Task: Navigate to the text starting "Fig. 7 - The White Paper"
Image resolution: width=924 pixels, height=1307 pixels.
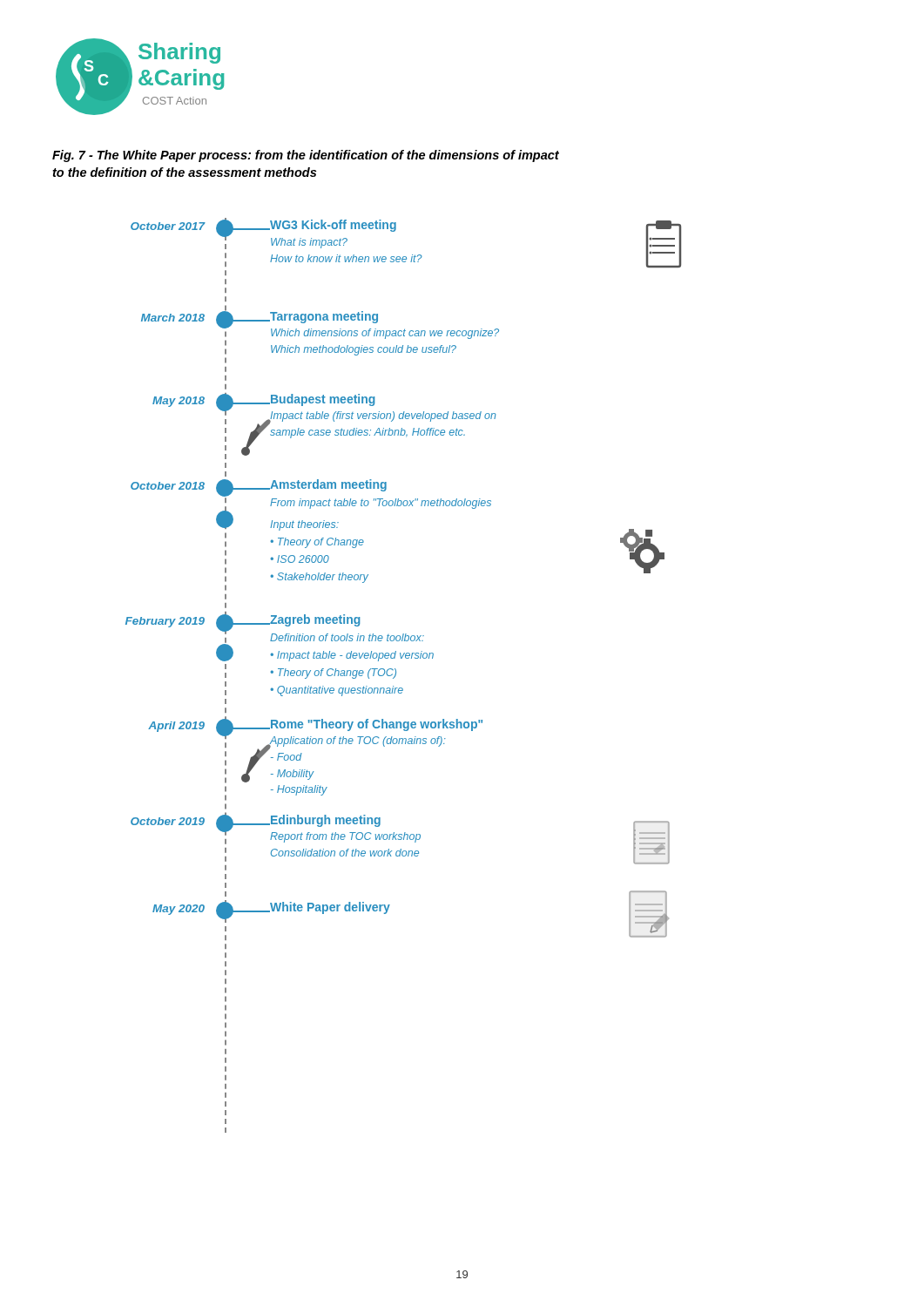Action: coord(306,164)
